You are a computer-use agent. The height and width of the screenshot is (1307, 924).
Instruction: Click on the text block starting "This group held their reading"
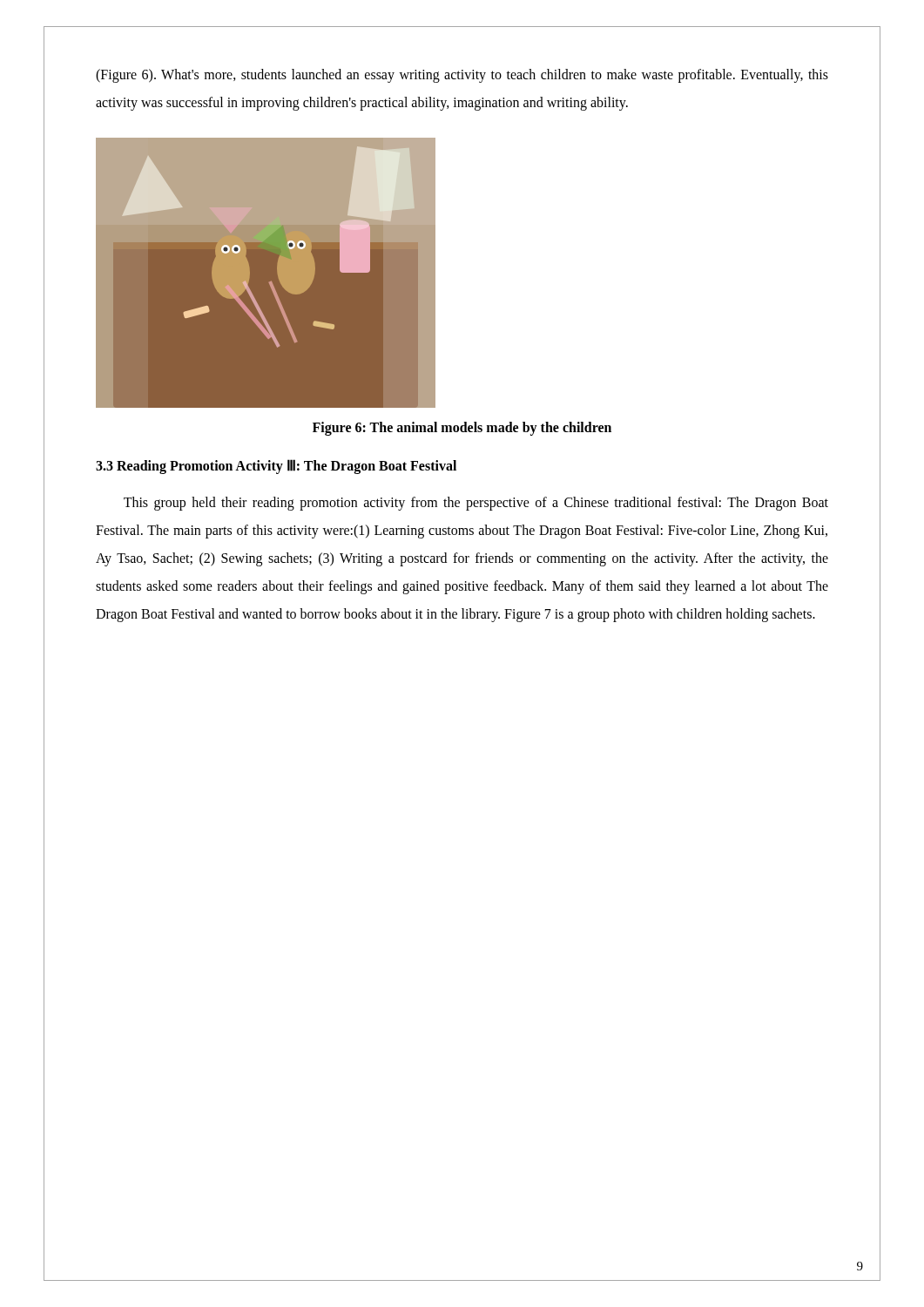462,558
